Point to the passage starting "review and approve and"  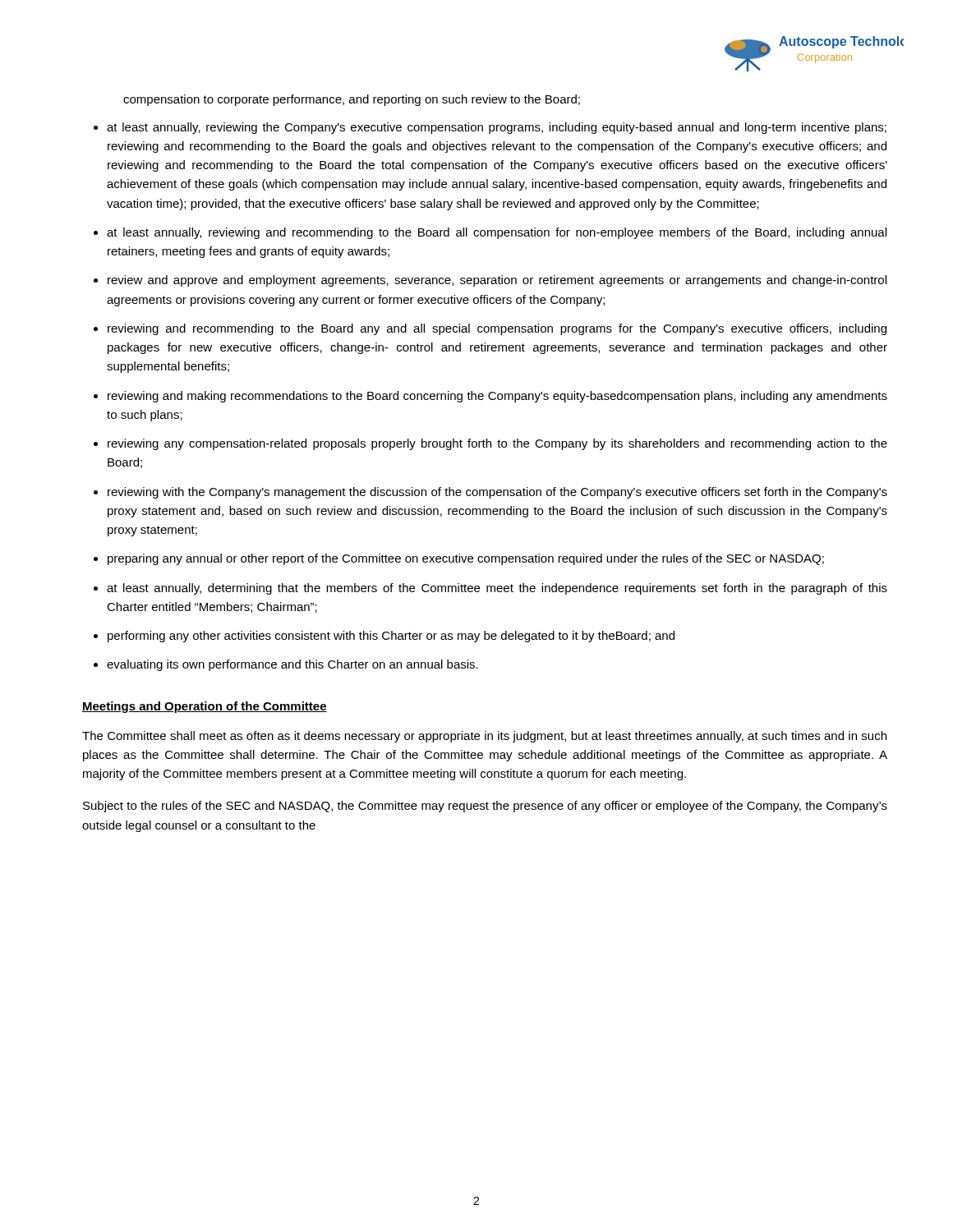tap(497, 289)
